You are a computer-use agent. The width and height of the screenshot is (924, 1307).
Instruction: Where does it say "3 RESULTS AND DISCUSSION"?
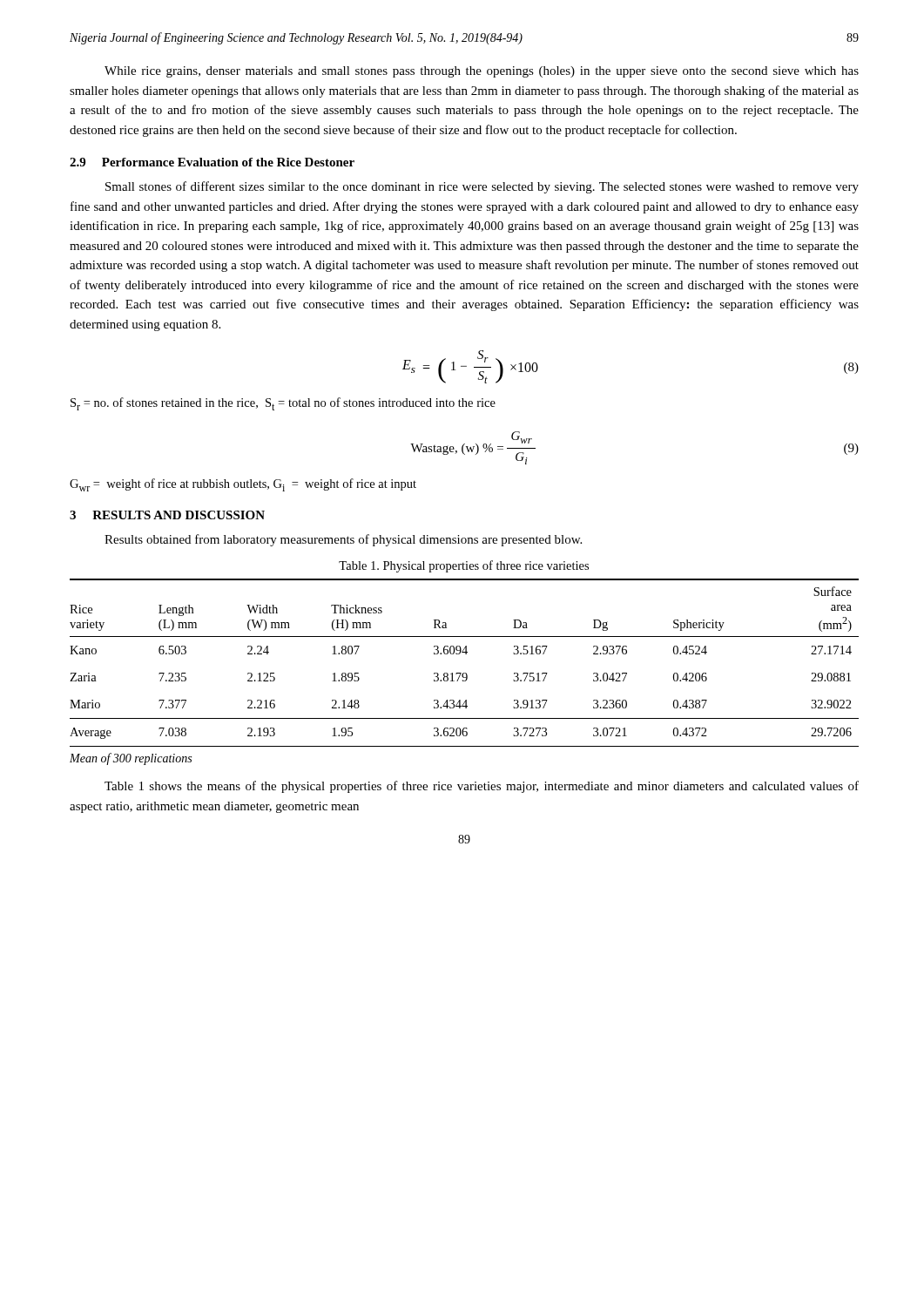tap(167, 515)
